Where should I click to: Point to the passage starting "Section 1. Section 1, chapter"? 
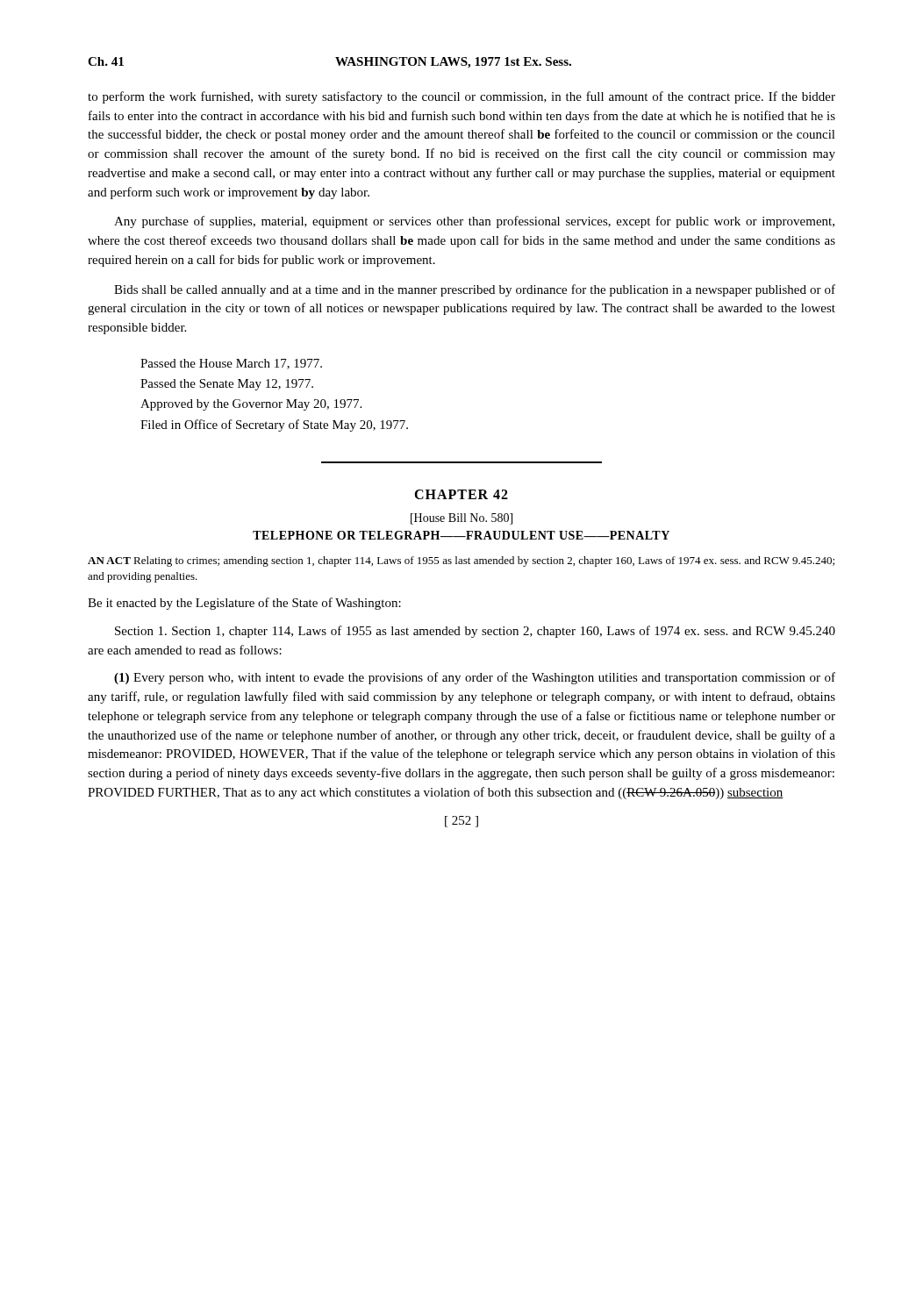pos(462,641)
